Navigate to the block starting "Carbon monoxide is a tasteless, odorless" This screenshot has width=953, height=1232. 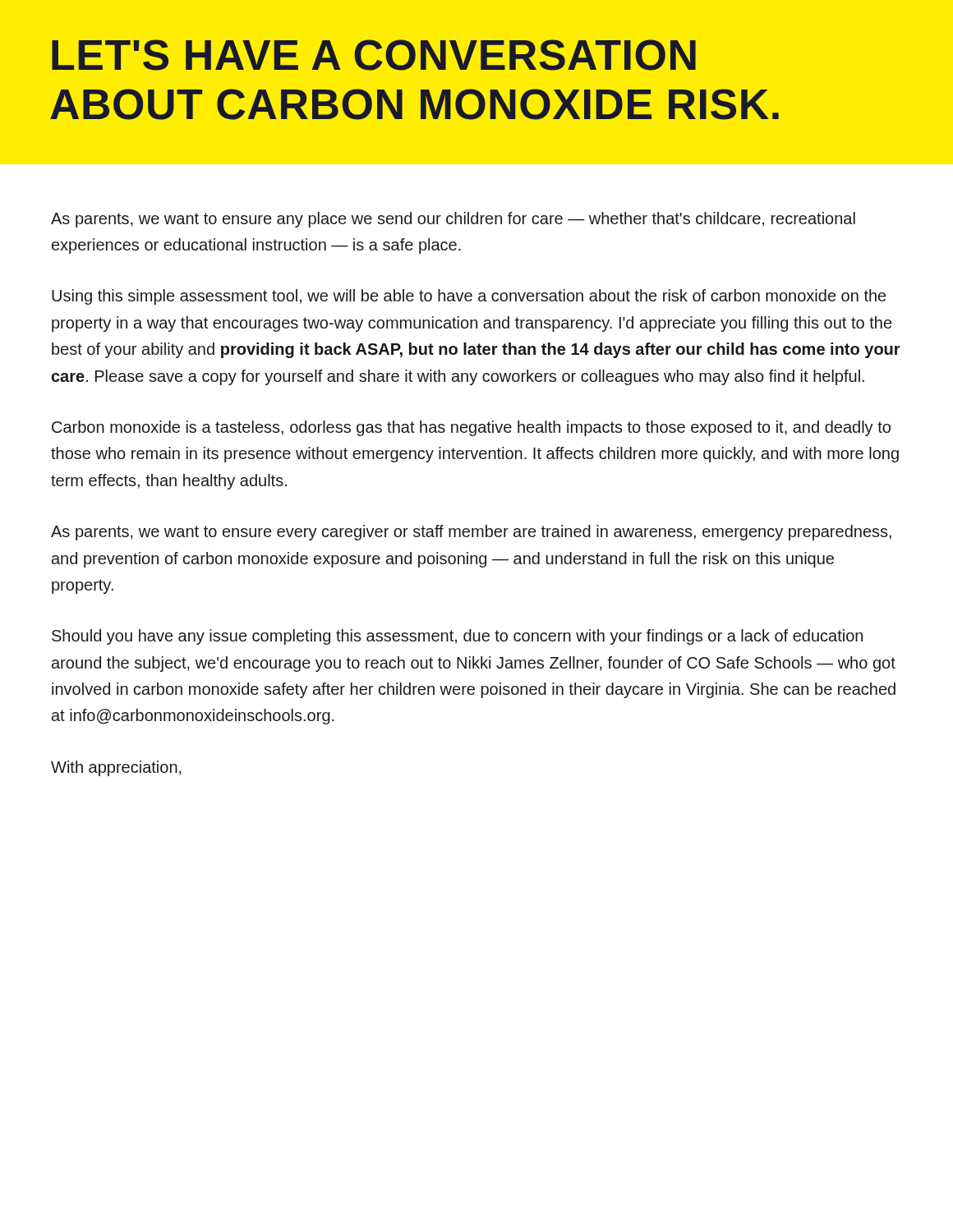(x=475, y=454)
